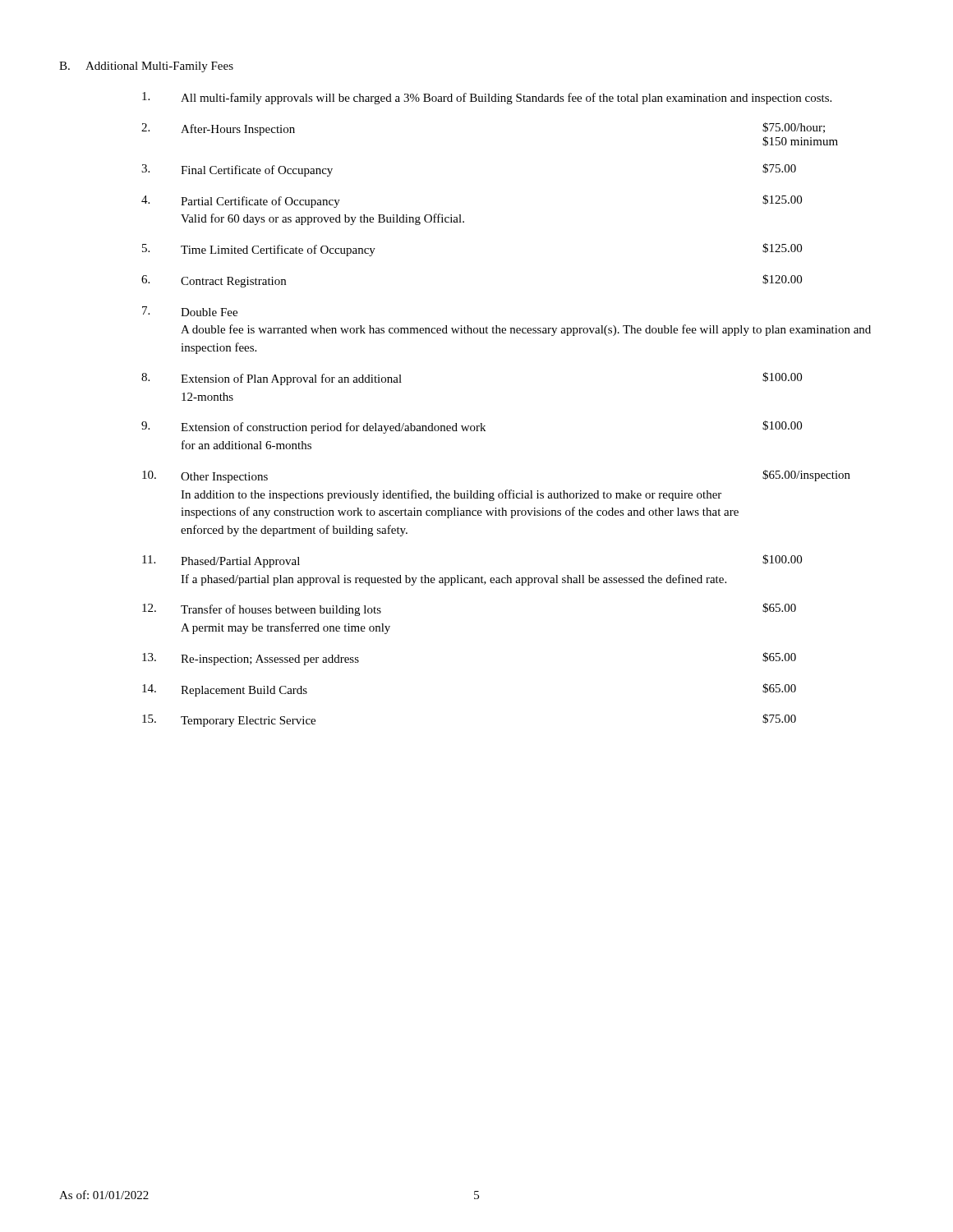
Task: Click on the list item that says "11. Phased/Partial Approval If a phased/partial plan approval"
Action: pyautogui.click(x=518, y=570)
